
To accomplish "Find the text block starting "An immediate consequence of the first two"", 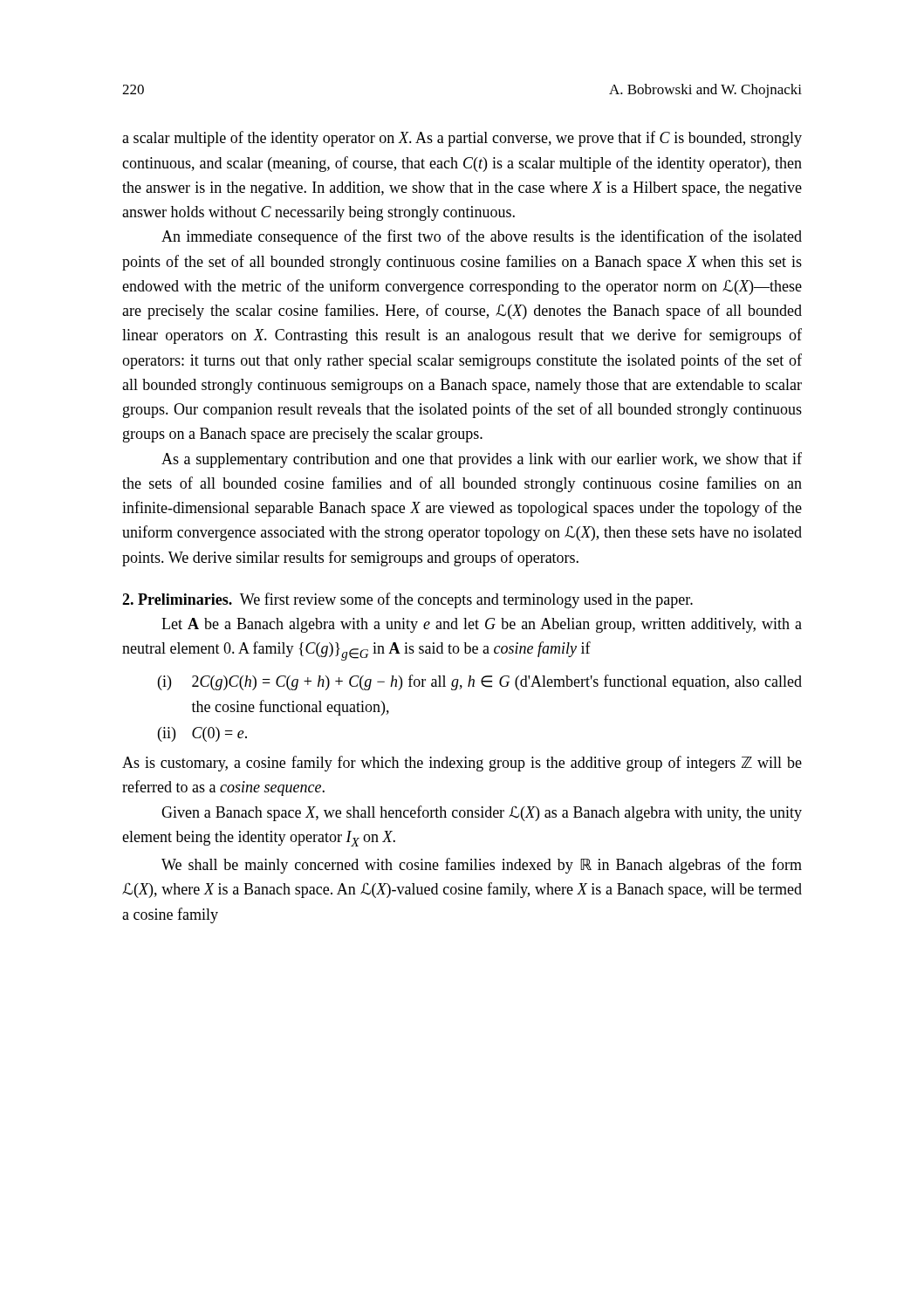I will pyautogui.click(x=462, y=335).
